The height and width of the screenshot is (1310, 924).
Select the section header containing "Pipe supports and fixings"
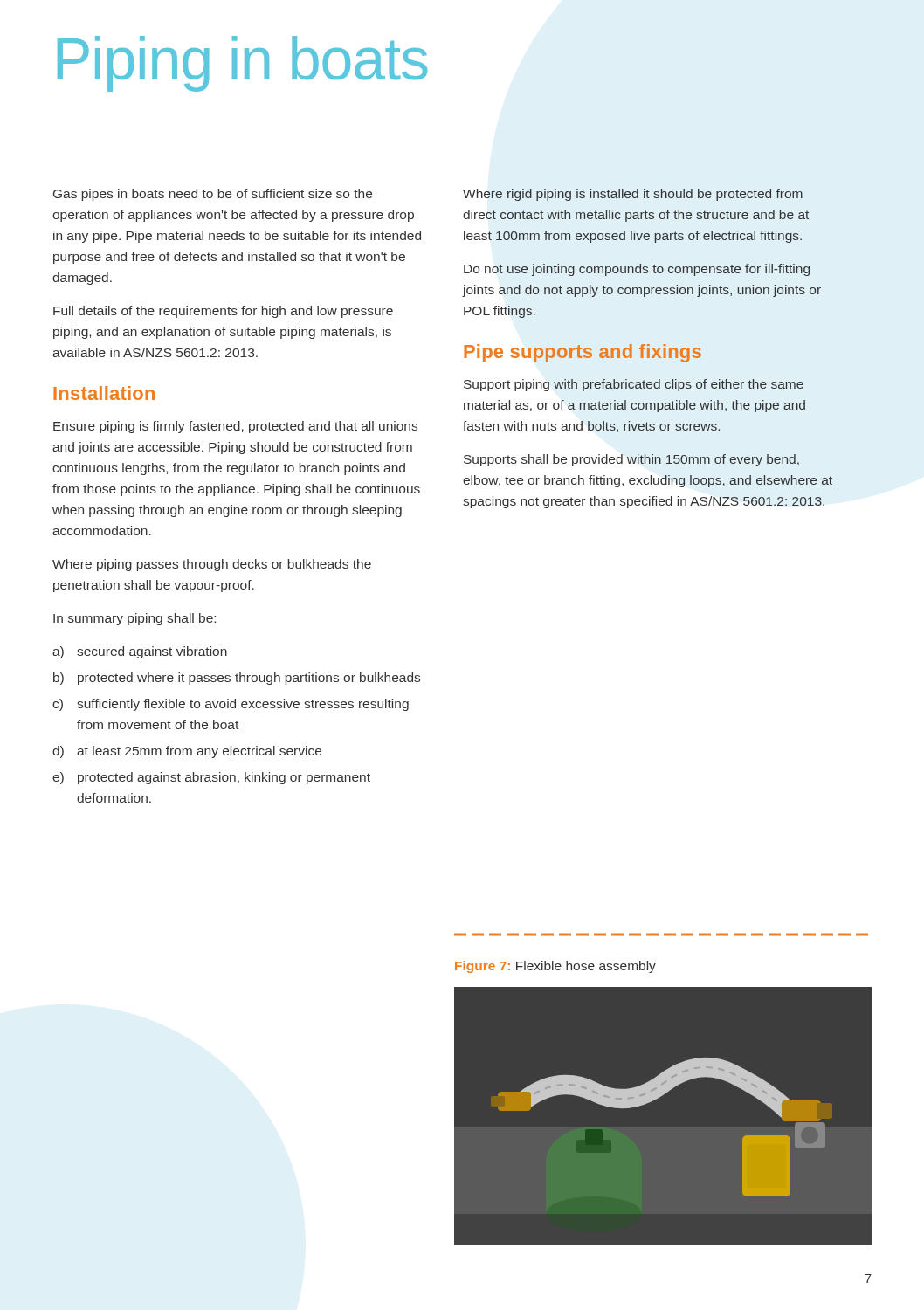[x=651, y=352]
